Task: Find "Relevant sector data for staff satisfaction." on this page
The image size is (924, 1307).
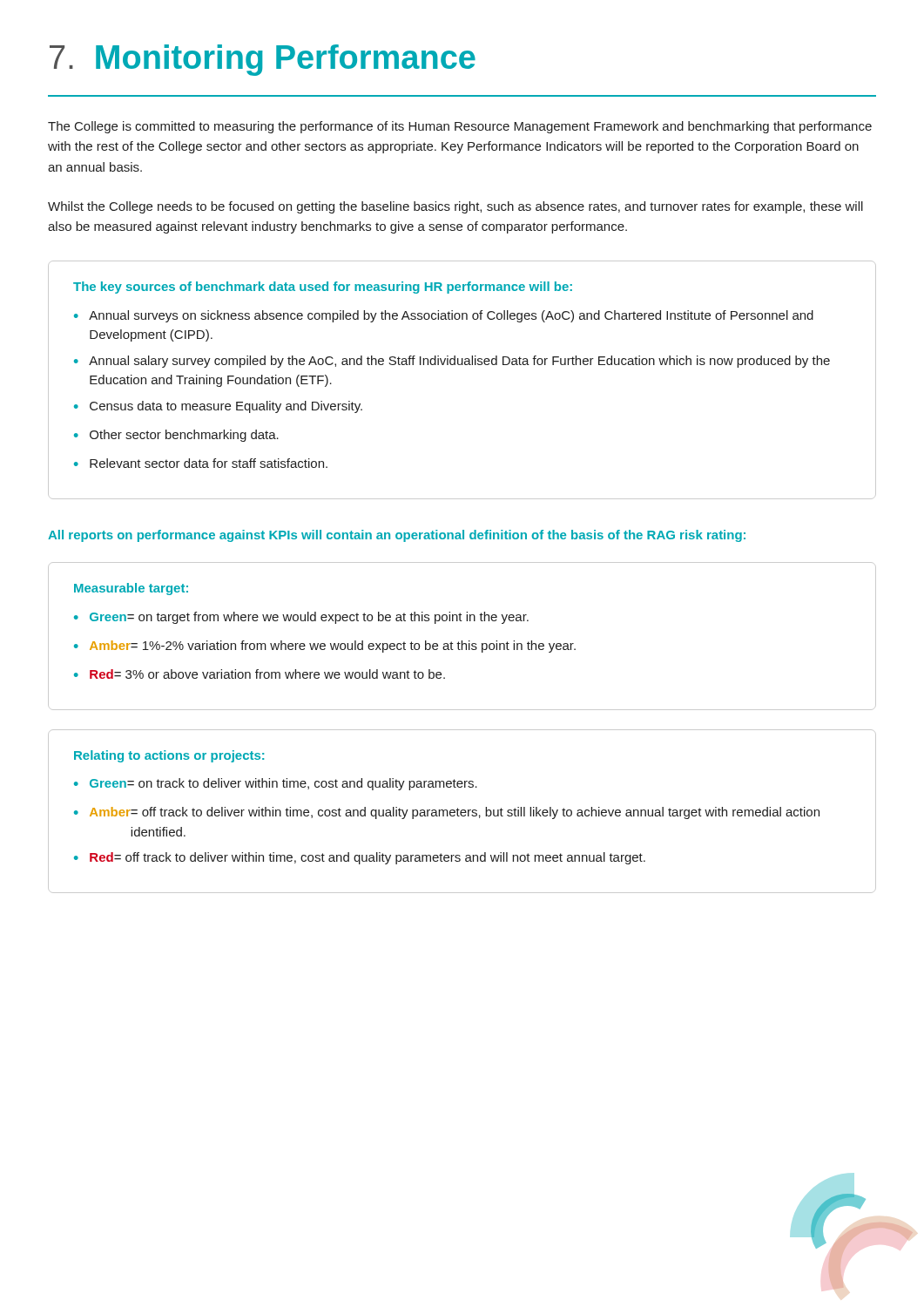Action: (209, 463)
